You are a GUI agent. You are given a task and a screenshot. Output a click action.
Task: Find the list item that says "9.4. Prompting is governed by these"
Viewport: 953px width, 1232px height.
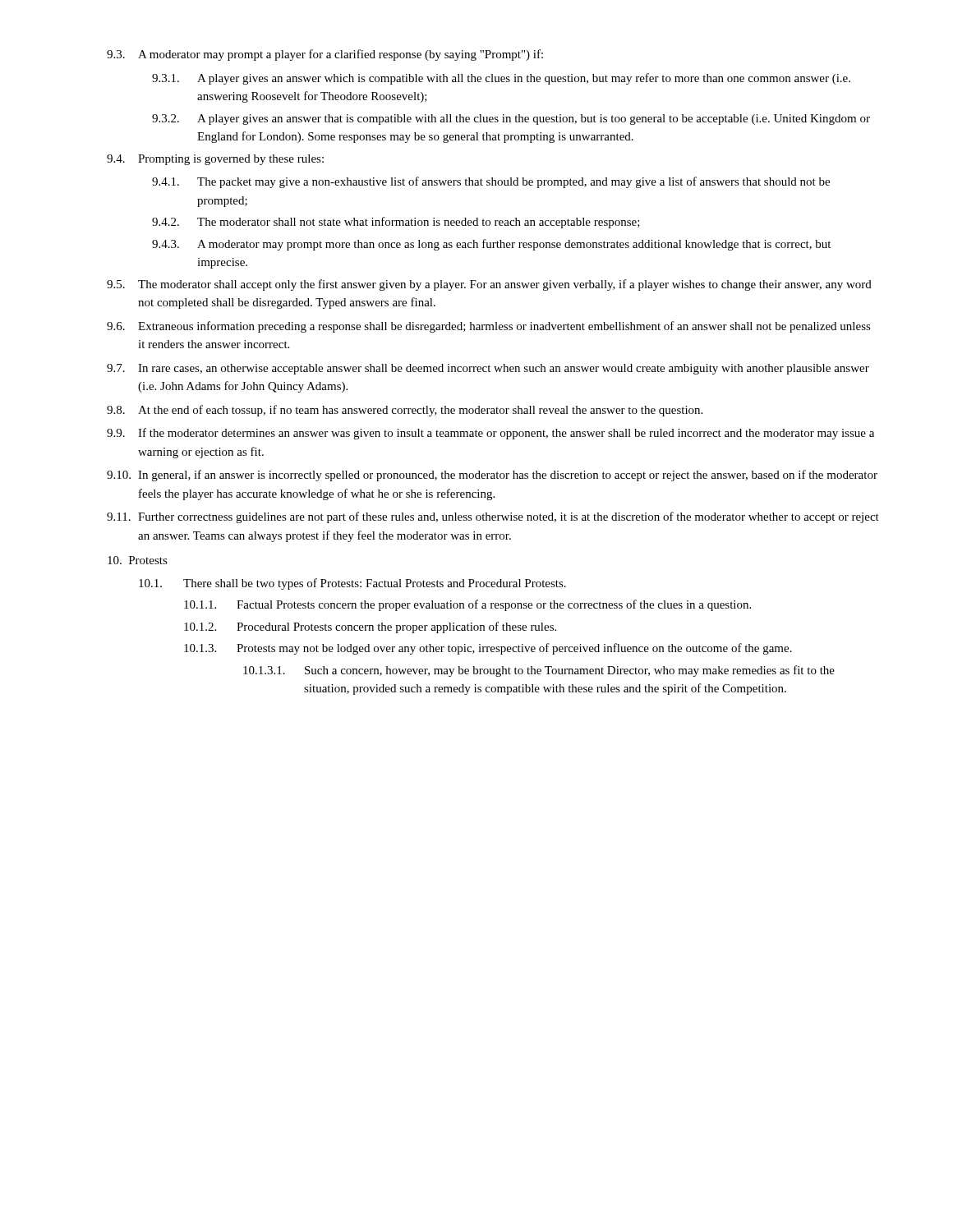[x=215, y=160]
